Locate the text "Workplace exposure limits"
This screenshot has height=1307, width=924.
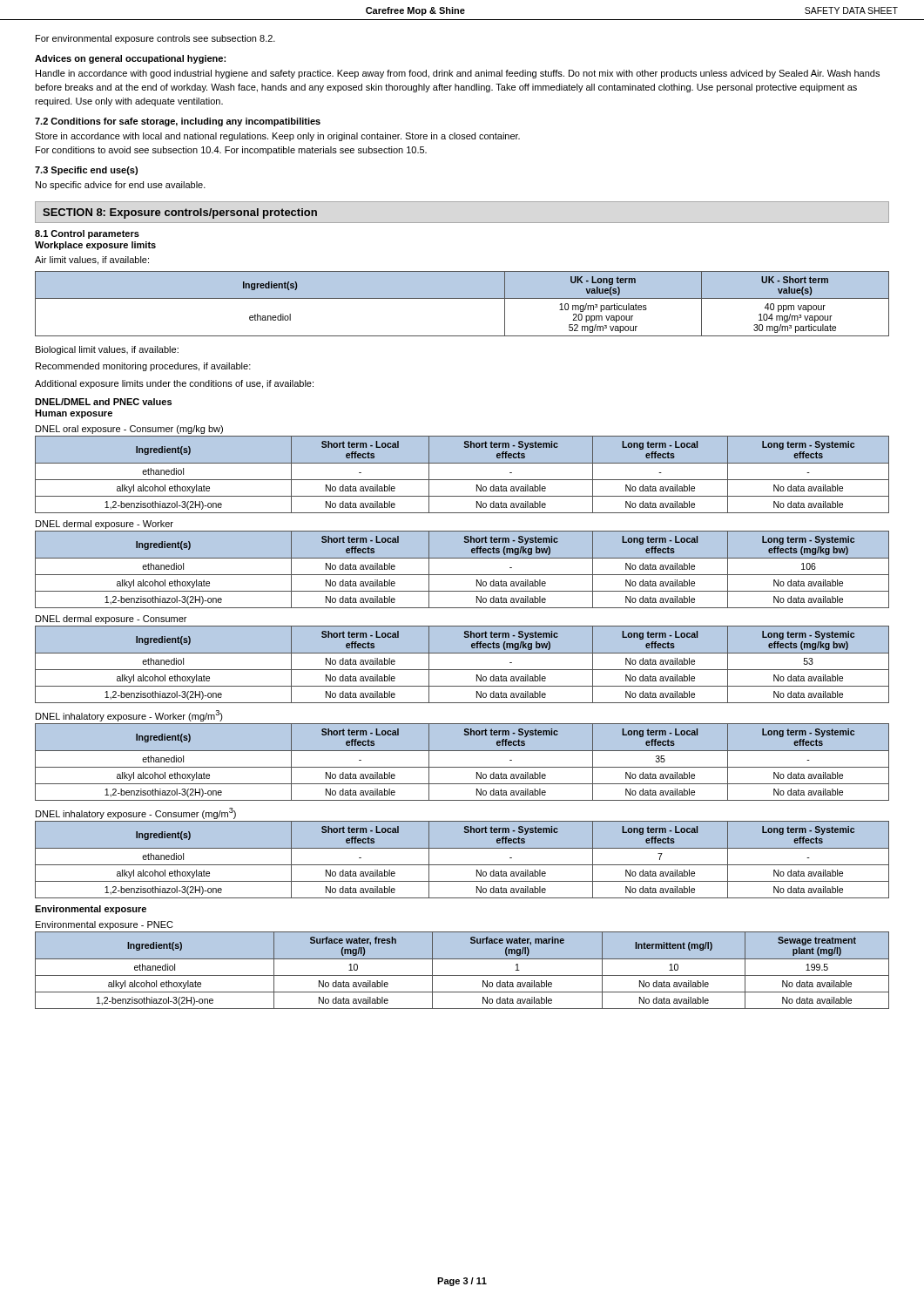tap(95, 244)
